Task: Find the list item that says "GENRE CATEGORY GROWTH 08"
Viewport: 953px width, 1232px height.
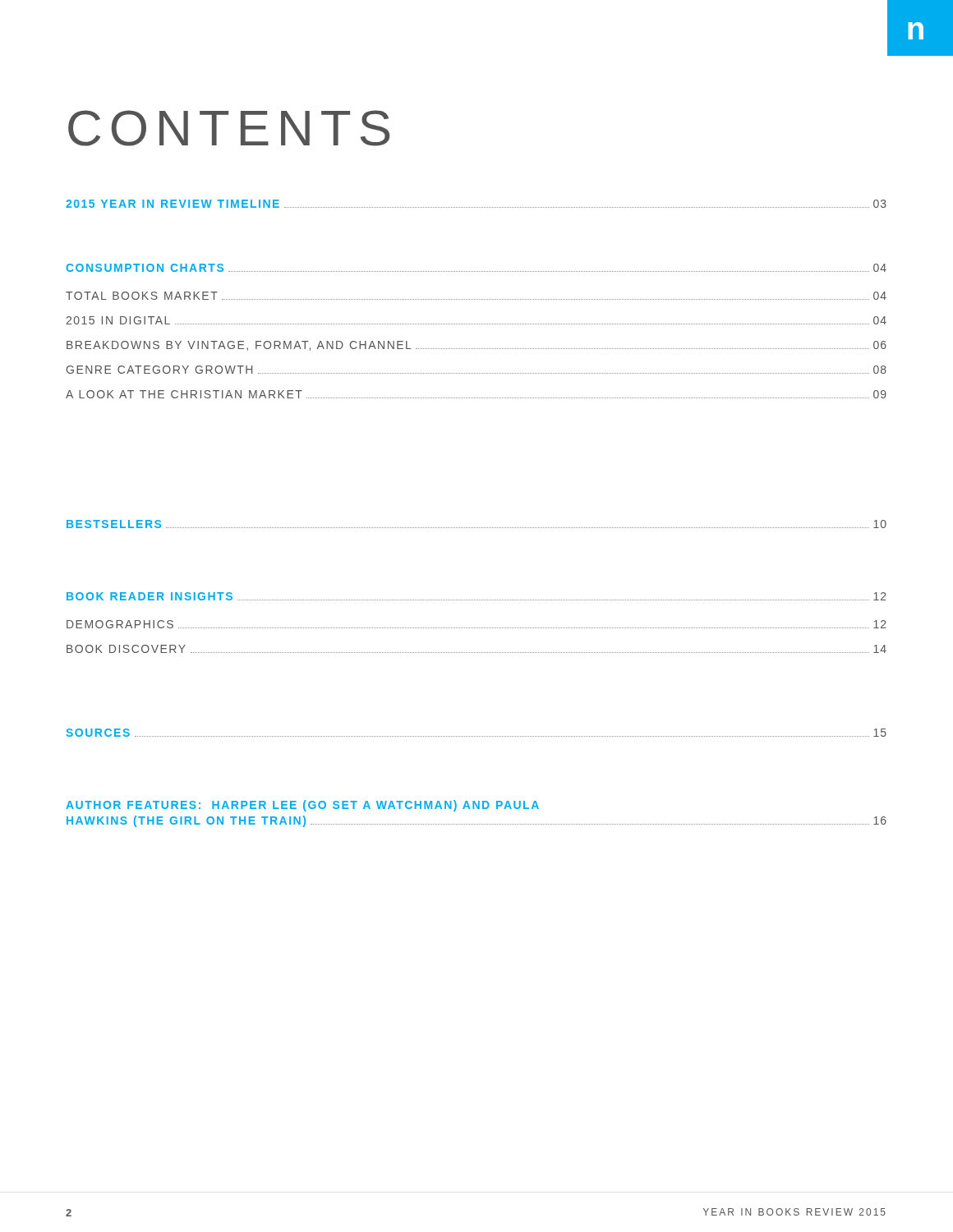Action: (x=476, y=370)
